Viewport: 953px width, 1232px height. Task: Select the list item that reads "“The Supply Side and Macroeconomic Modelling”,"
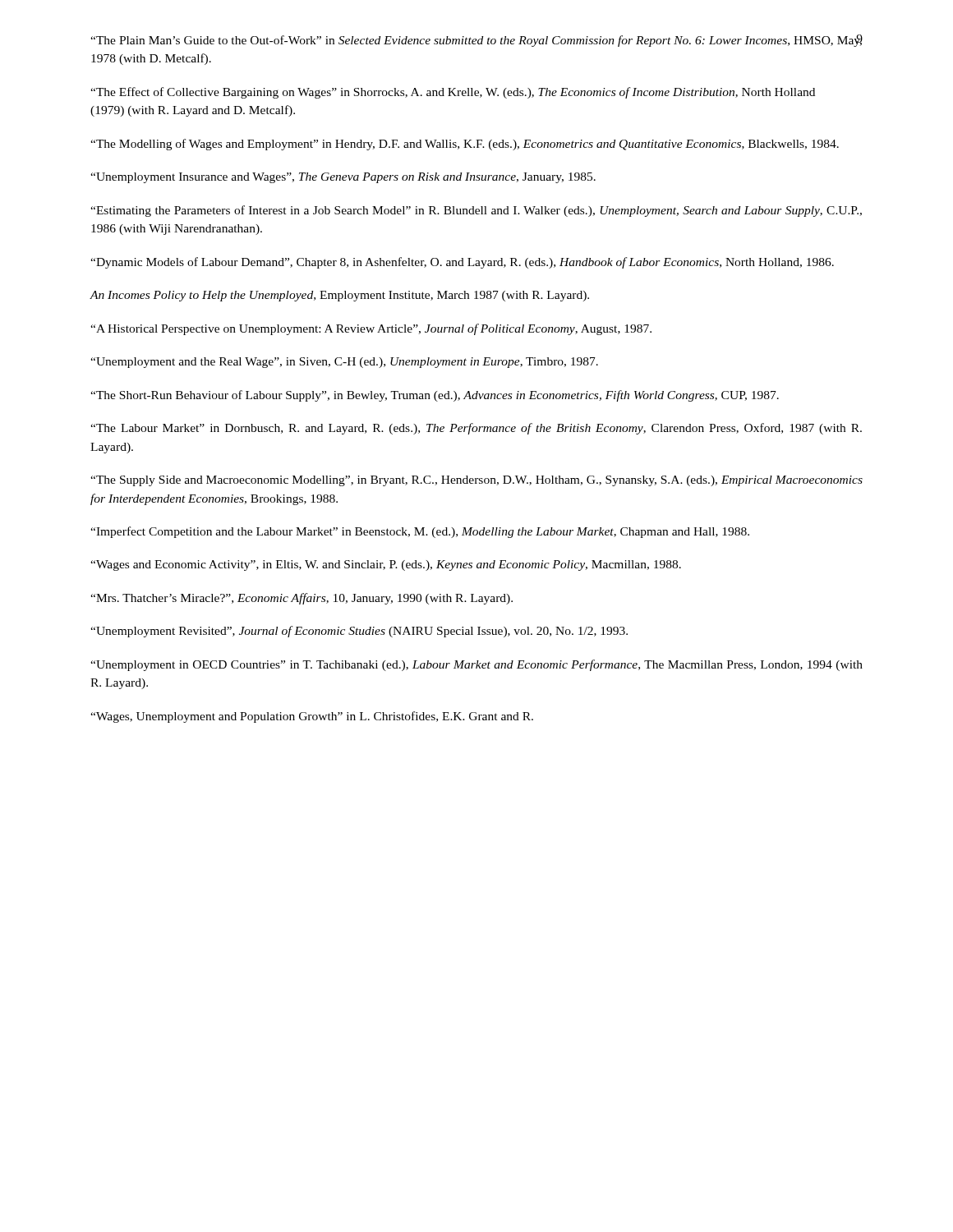tap(476, 489)
